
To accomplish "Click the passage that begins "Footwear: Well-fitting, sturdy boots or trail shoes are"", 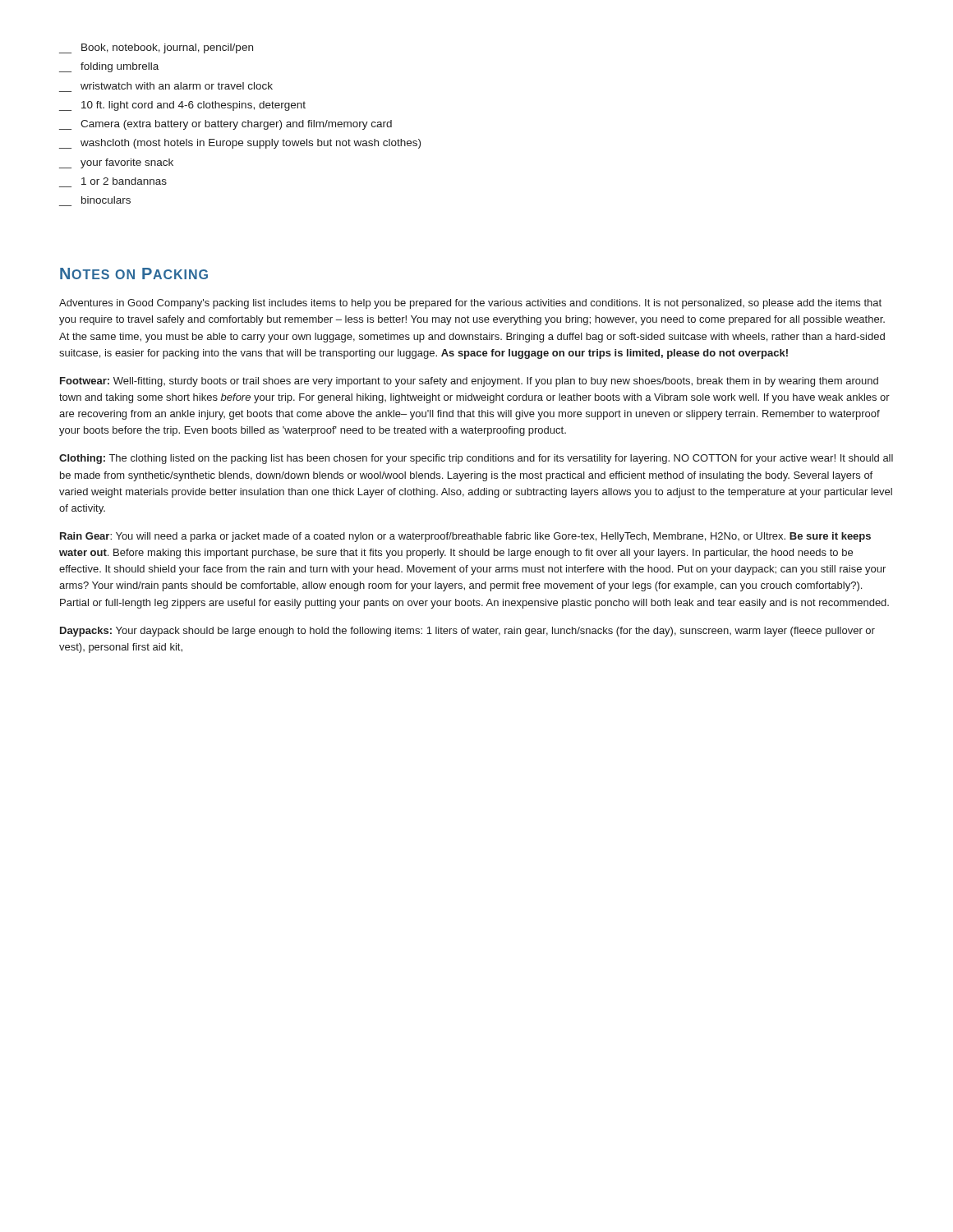I will pyautogui.click(x=474, y=405).
